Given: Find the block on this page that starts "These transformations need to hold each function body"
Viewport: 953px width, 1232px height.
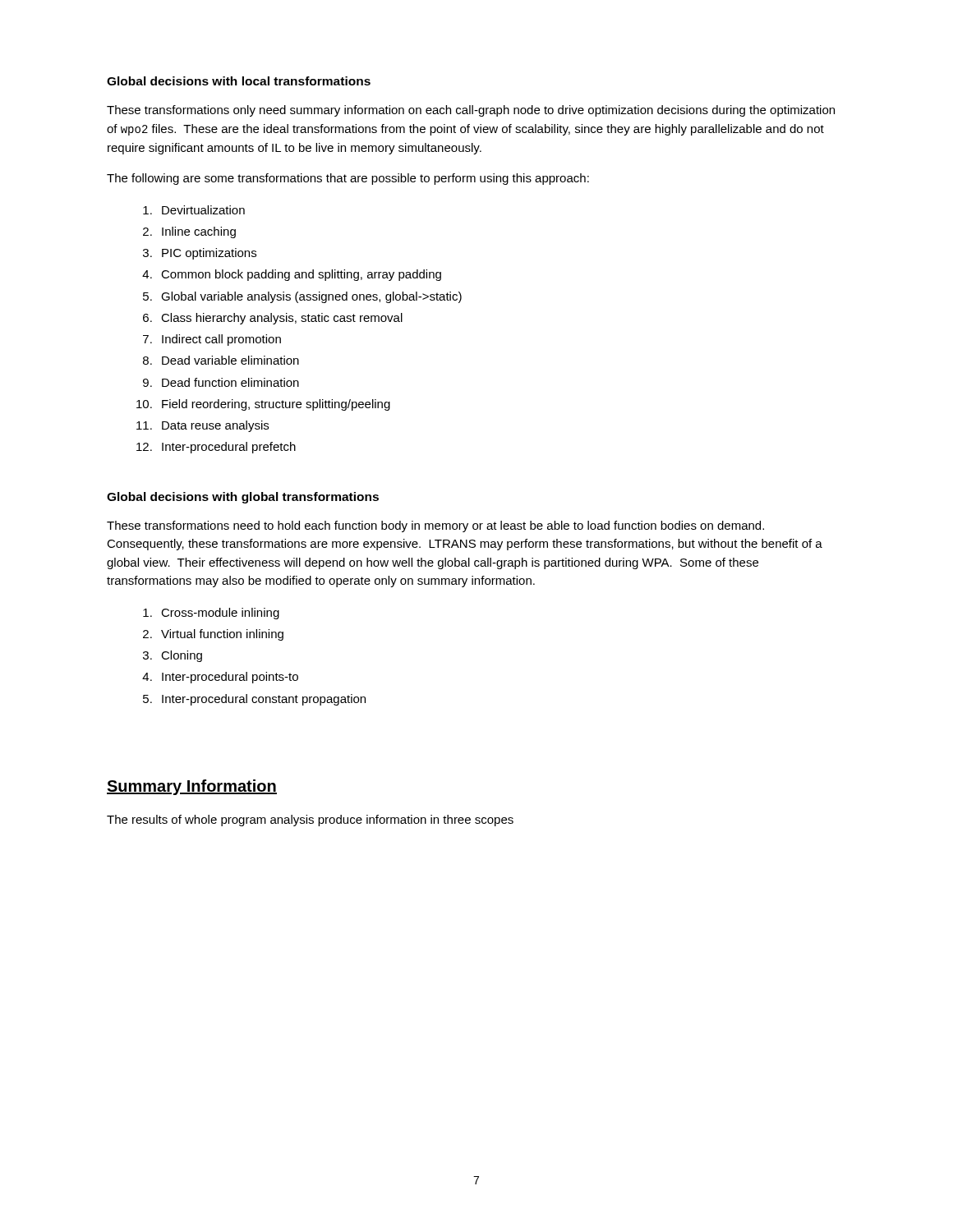Looking at the screenshot, I should [x=476, y=553].
